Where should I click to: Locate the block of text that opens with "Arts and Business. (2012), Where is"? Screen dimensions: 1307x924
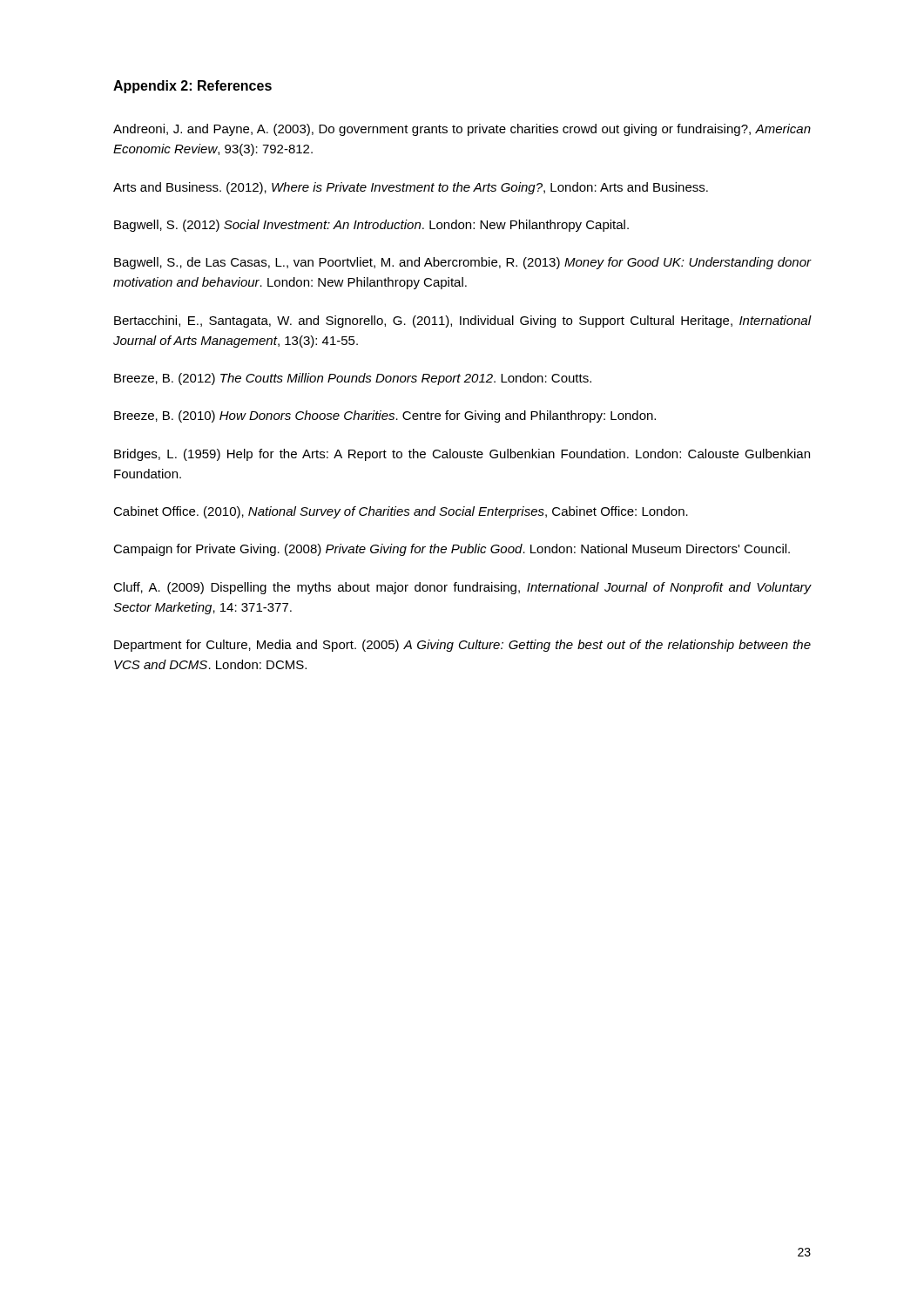click(x=411, y=186)
